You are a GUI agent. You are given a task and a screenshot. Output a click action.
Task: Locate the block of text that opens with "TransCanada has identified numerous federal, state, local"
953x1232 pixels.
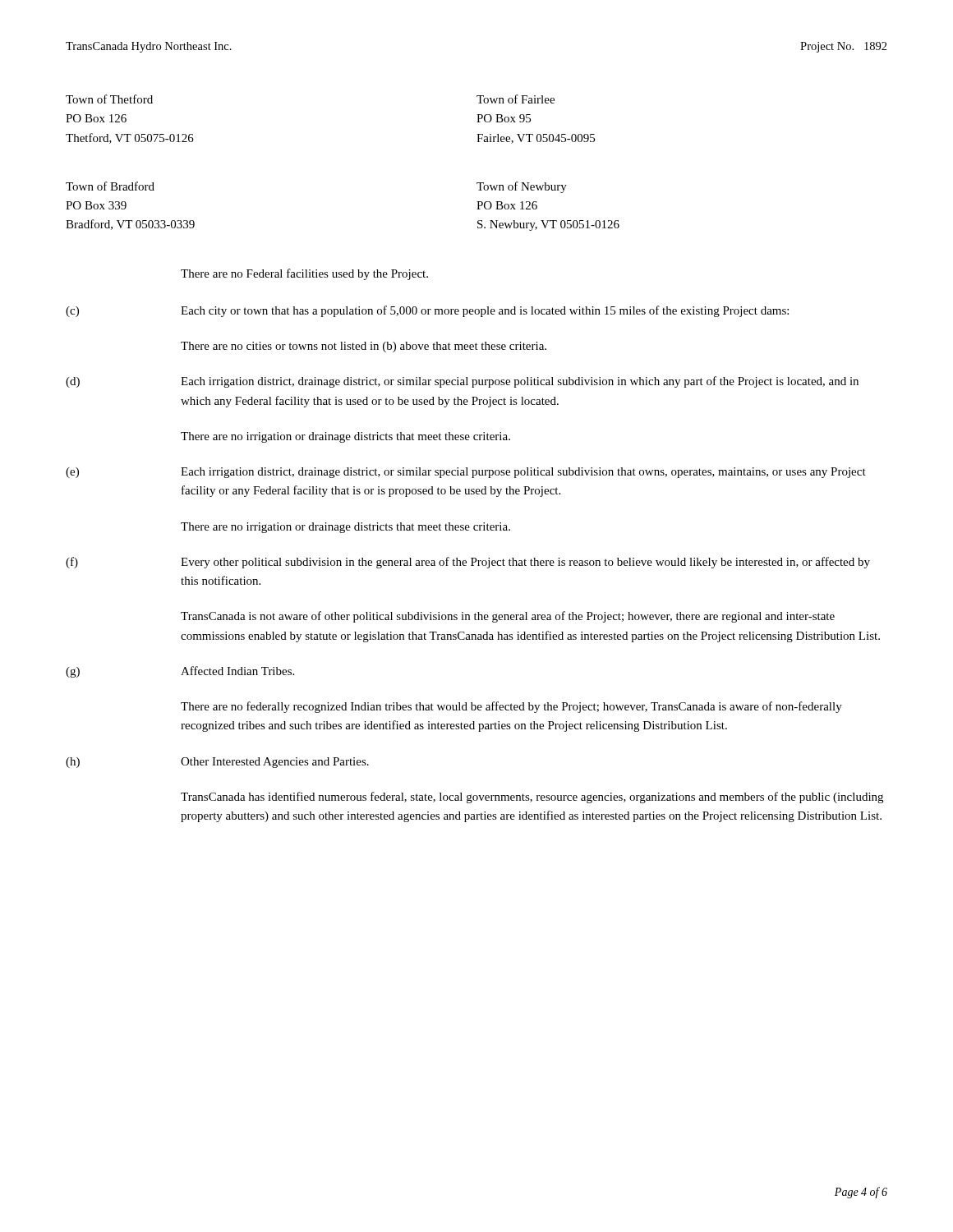pyautogui.click(x=532, y=806)
